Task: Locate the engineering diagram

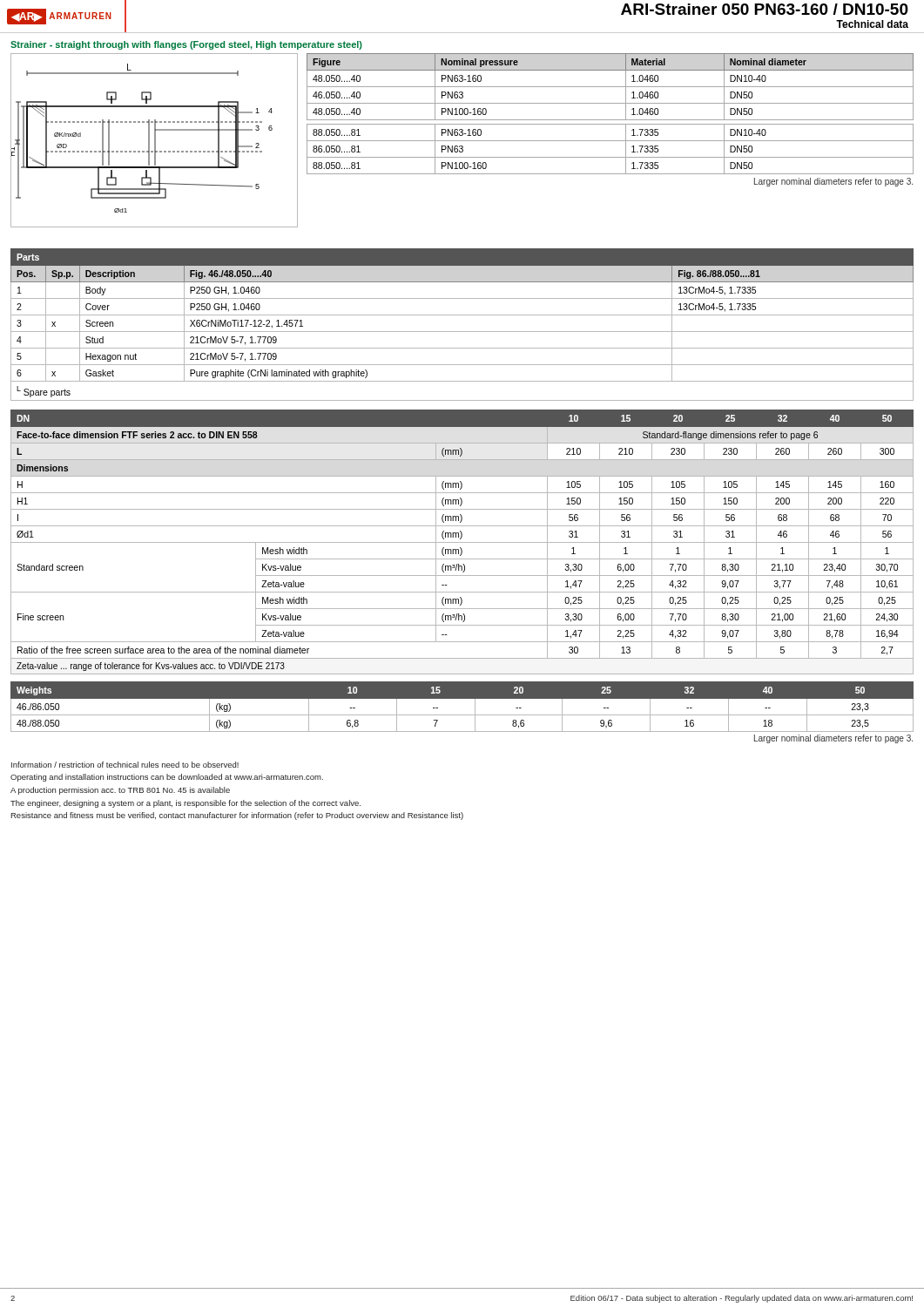Action: click(154, 140)
